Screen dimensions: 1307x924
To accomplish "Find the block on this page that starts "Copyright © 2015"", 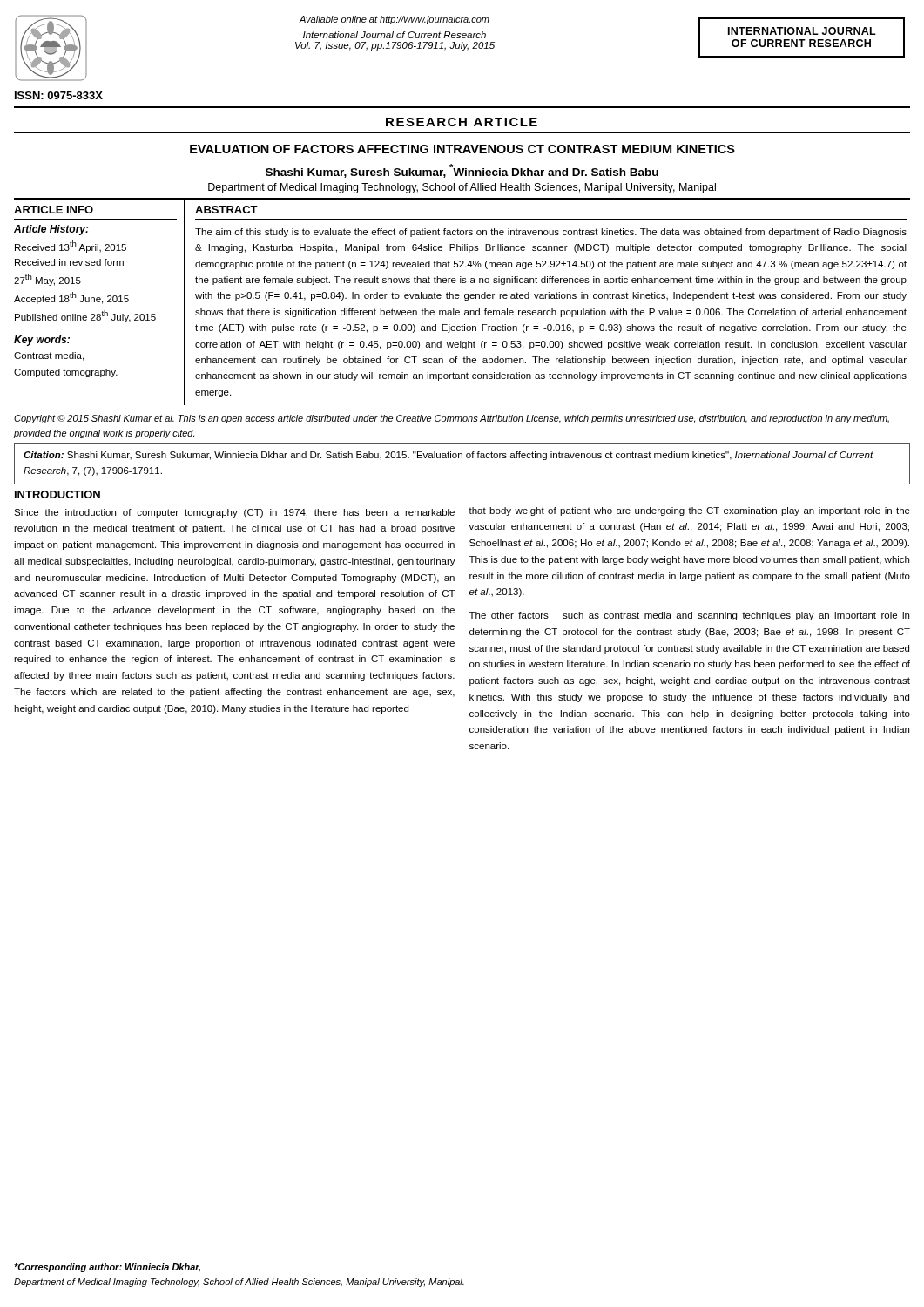I will [x=452, y=426].
